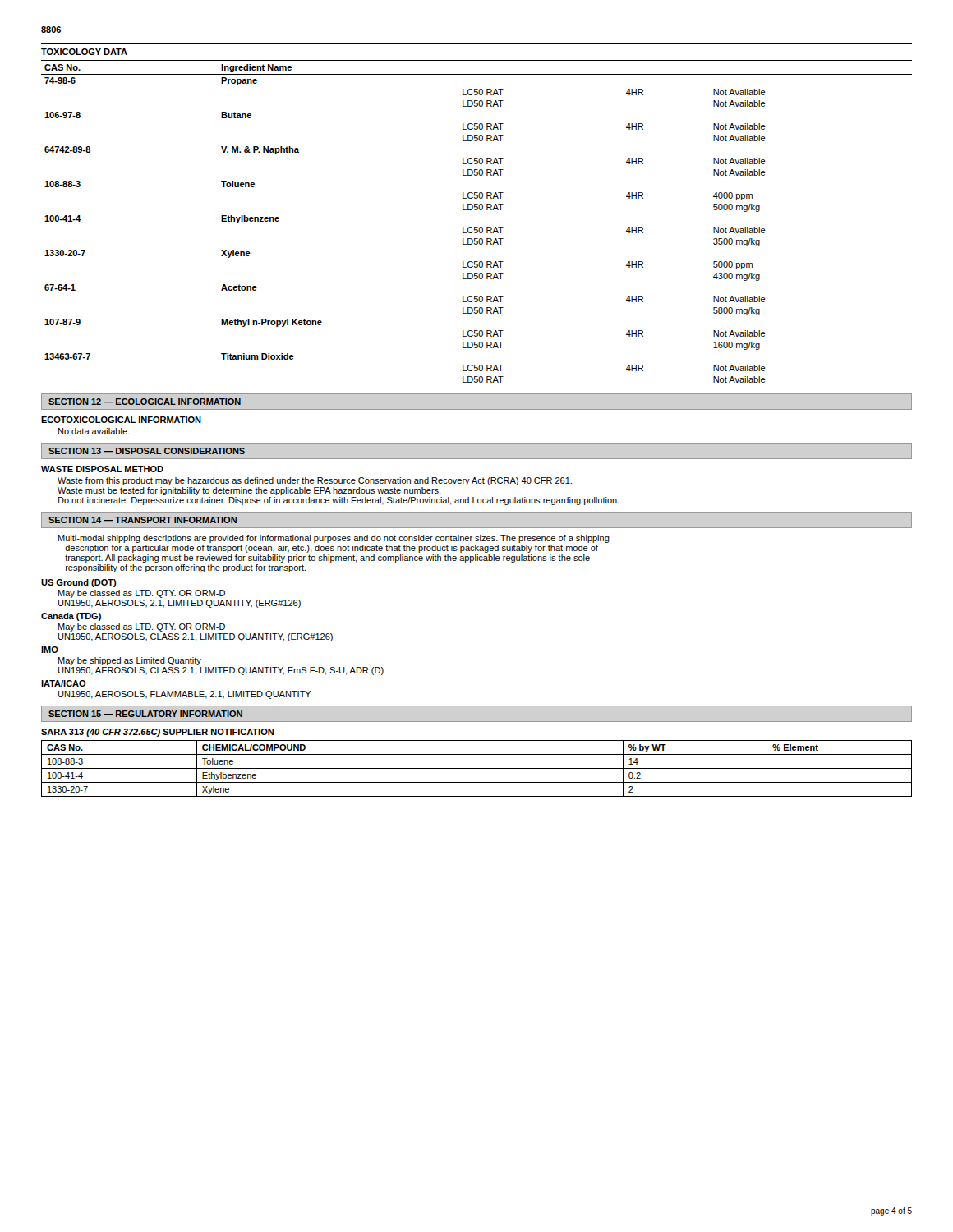Find "UN1950, AEROSOLS, CLASS 2.1, LIMITED QUANTITY, (ERG#126)" on this page
The width and height of the screenshot is (953, 1232).
pyautogui.click(x=195, y=637)
